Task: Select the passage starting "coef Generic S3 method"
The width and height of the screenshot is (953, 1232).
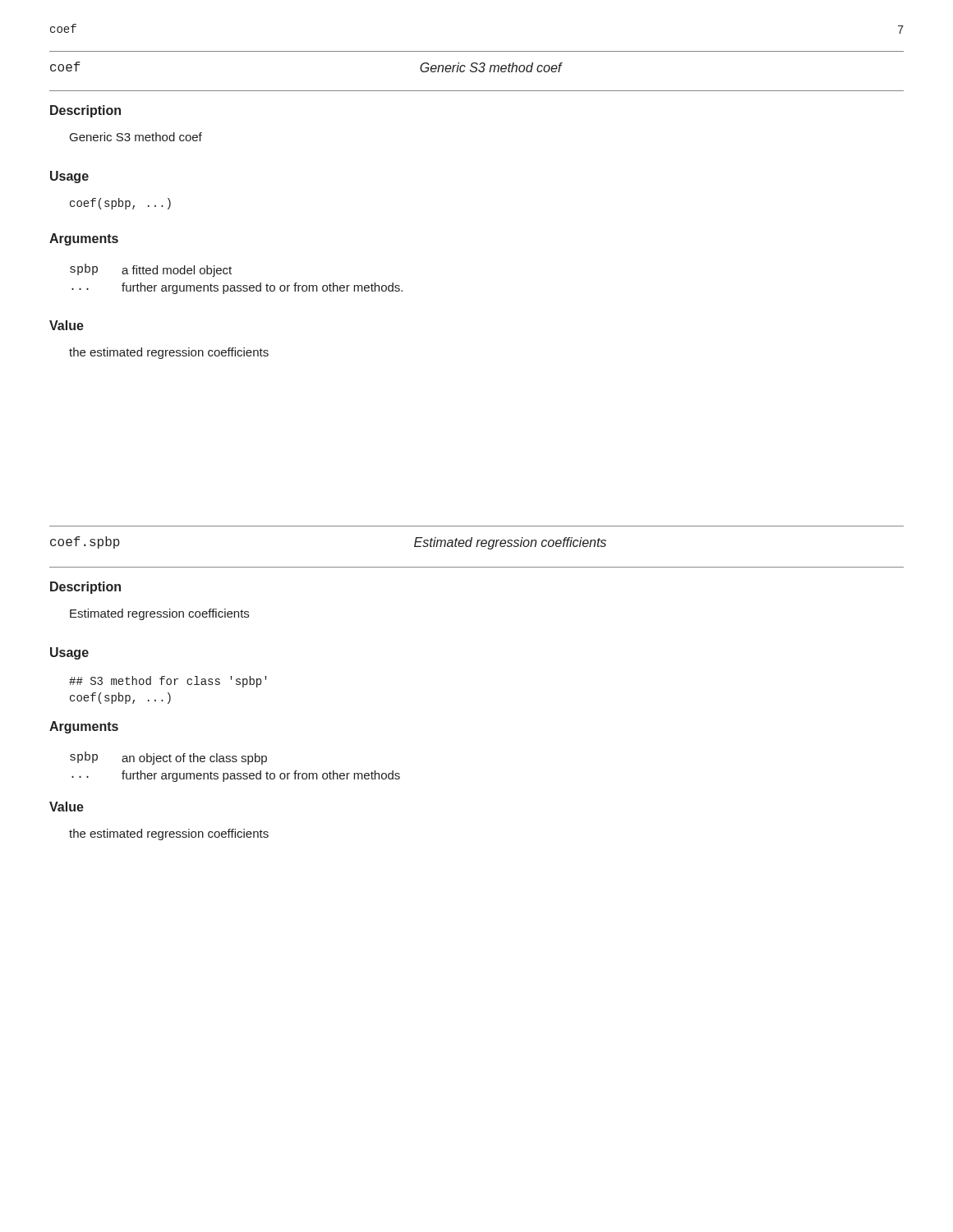Action: click(x=476, y=68)
